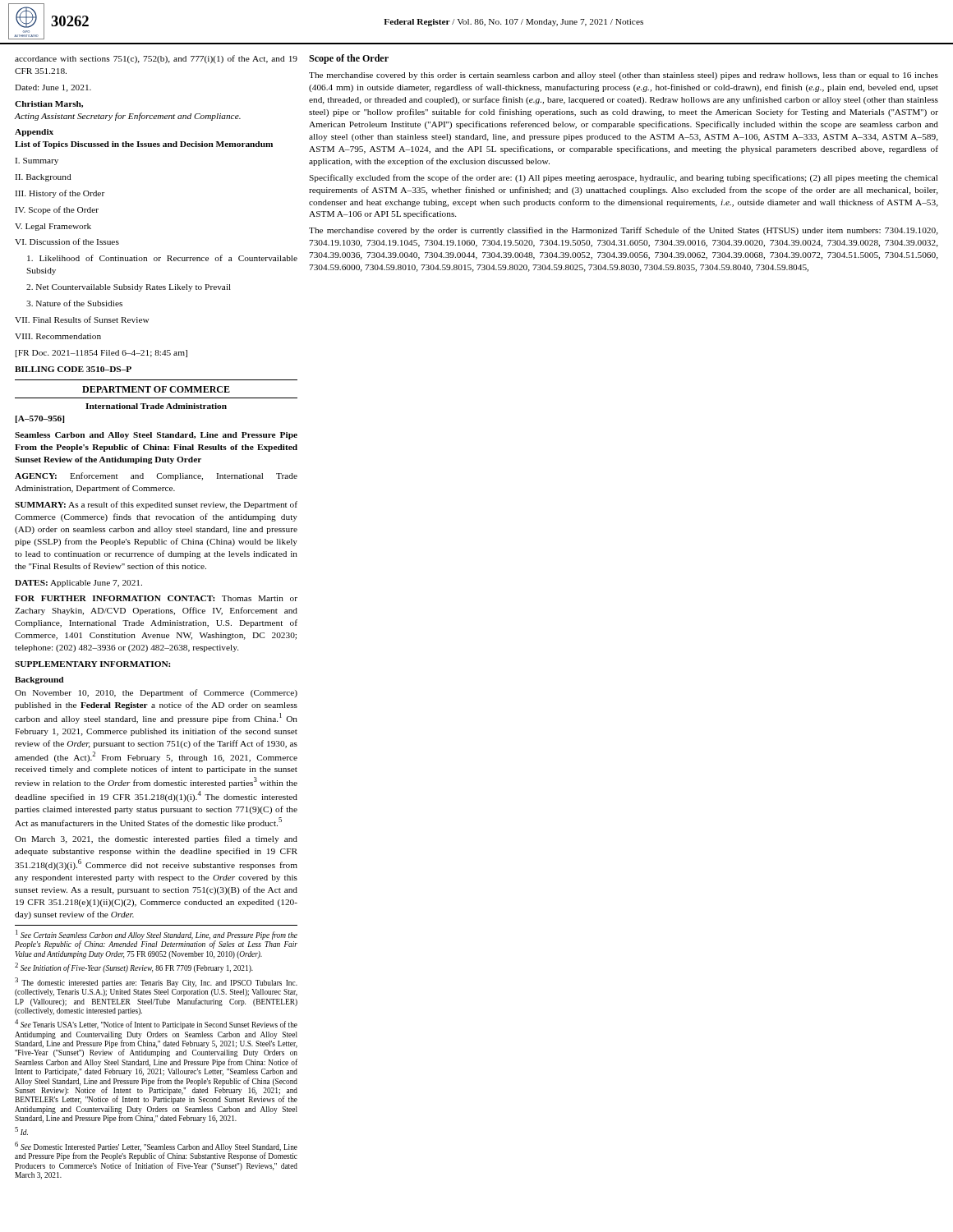Click on the section header that reads "DEPARTMENT OF COMMERCE"
953x1232 pixels.
coord(156,389)
